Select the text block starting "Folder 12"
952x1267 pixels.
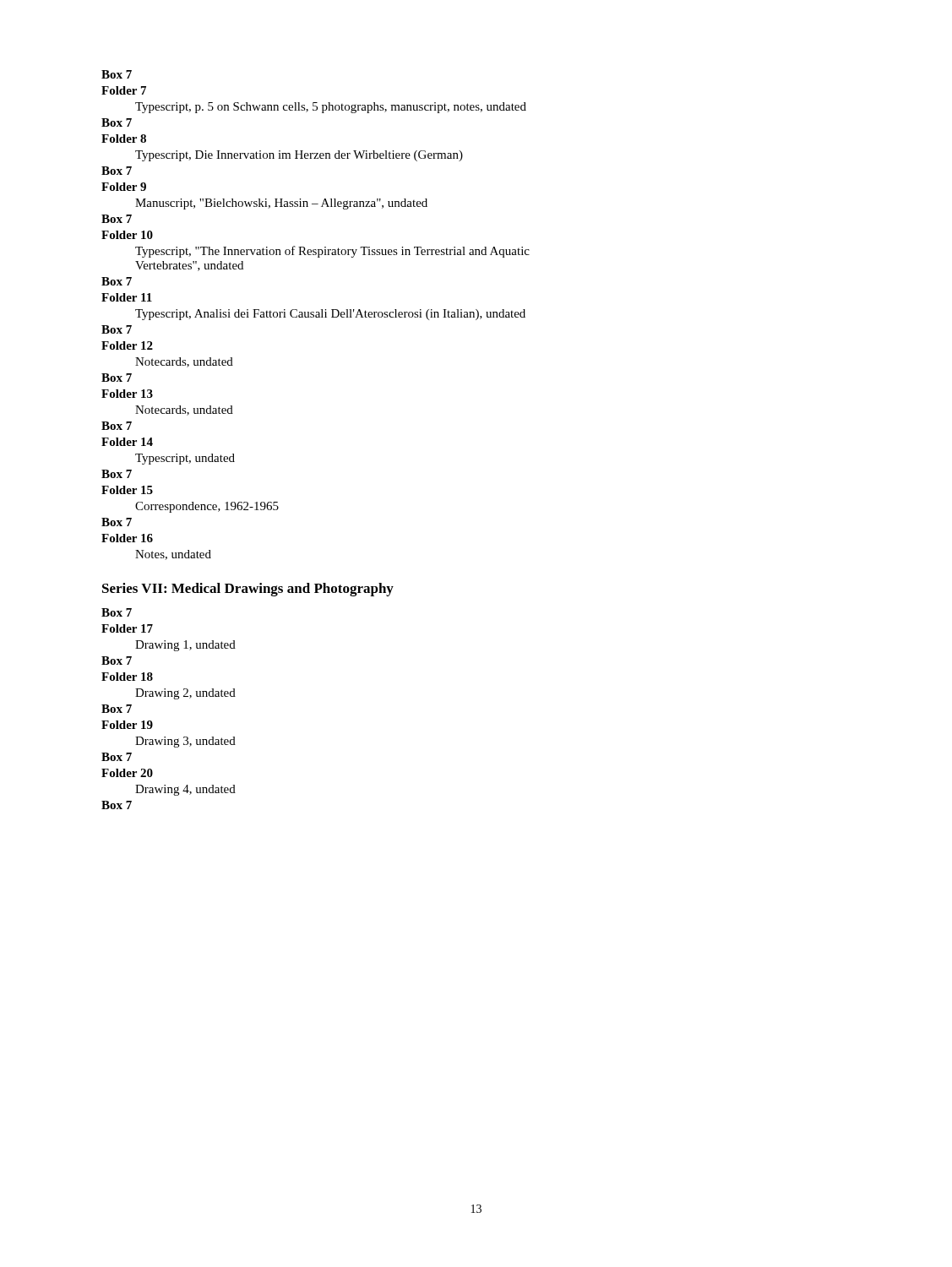tap(127, 345)
